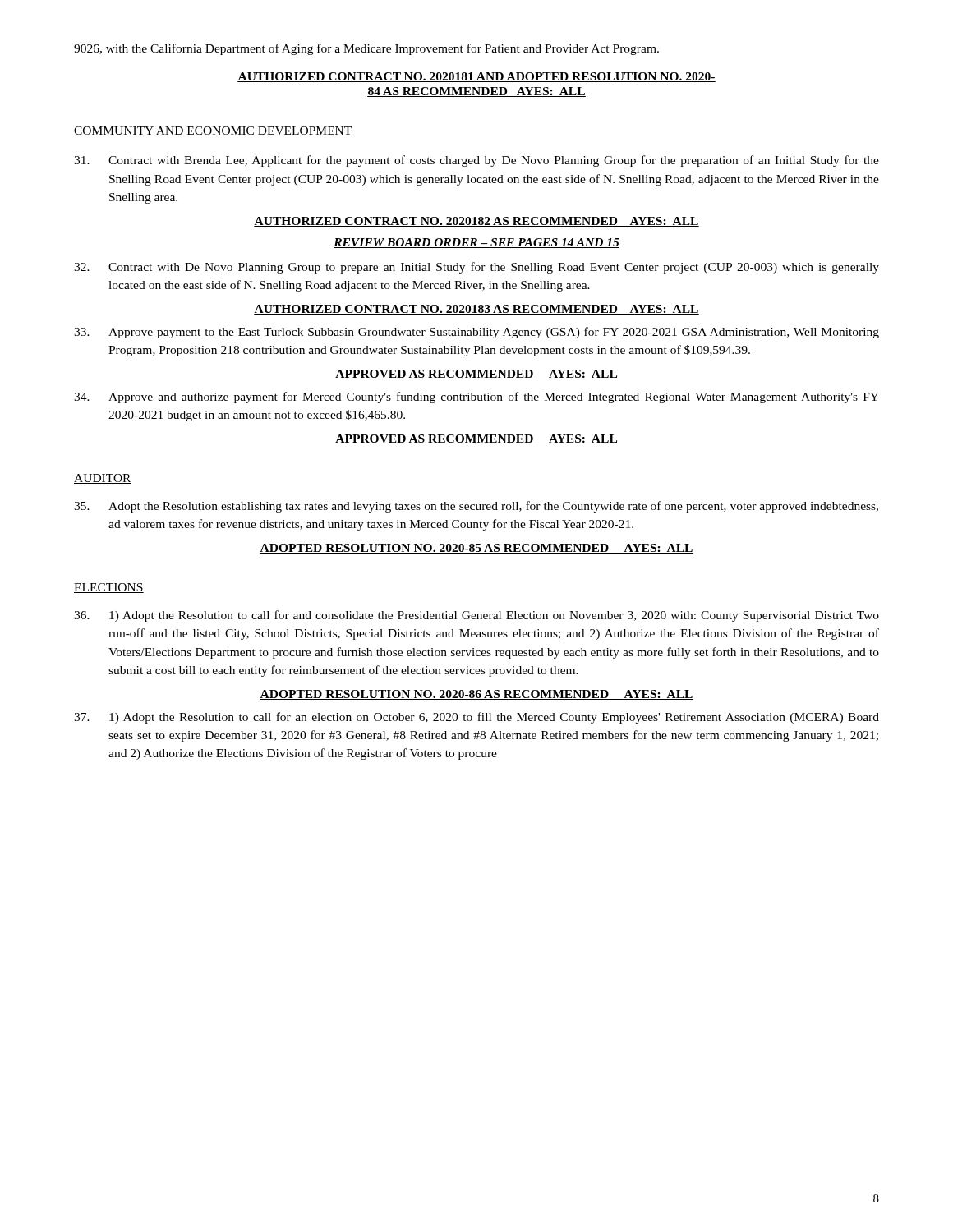Locate the element starting "31. Contract with Brenda Lee, Applicant"
The image size is (953, 1232).
coord(476,179)
